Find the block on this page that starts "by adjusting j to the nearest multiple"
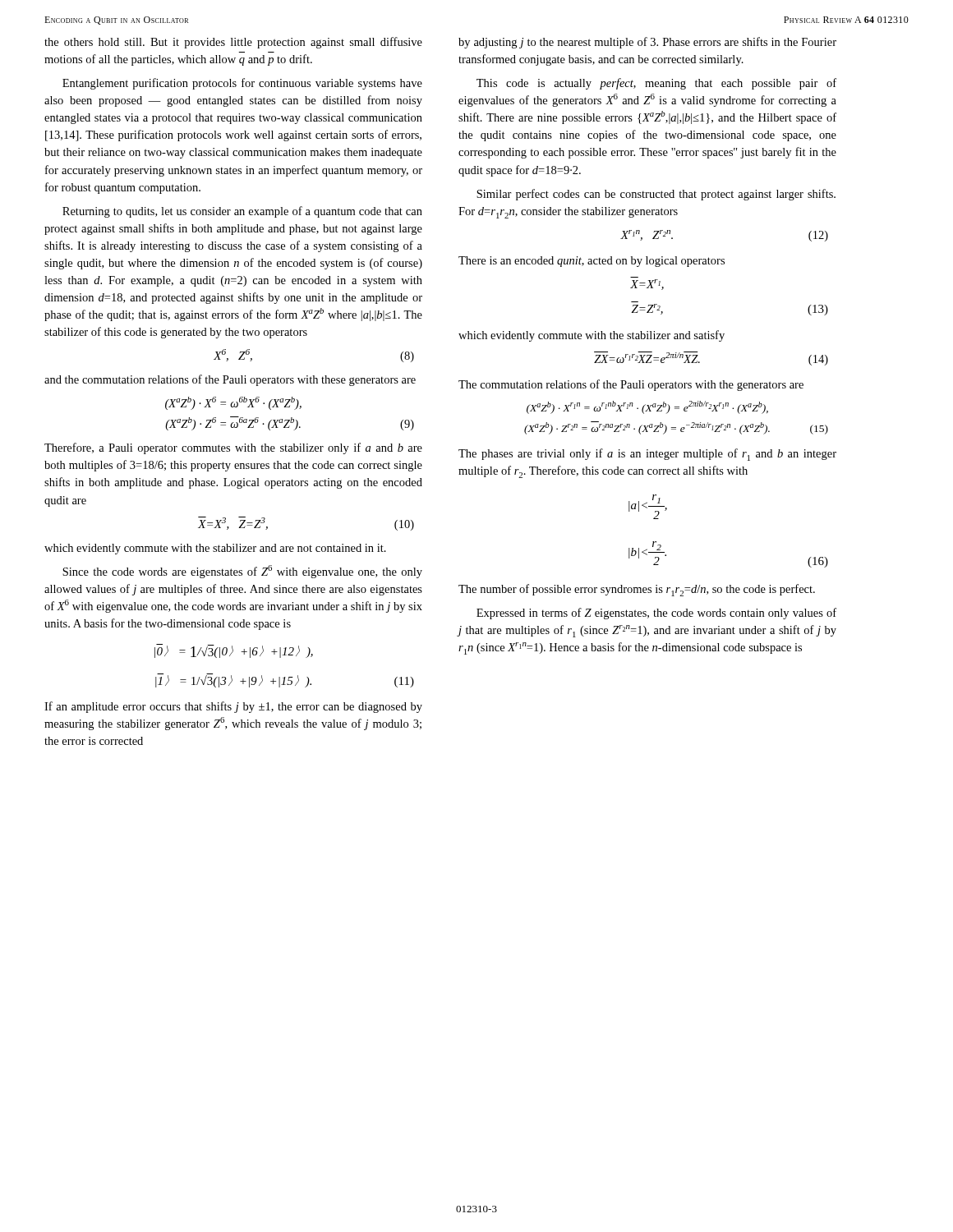Image resolution: width=953 pixels, height=1232 pixels. pyautogui.click(x=647, y=51)
